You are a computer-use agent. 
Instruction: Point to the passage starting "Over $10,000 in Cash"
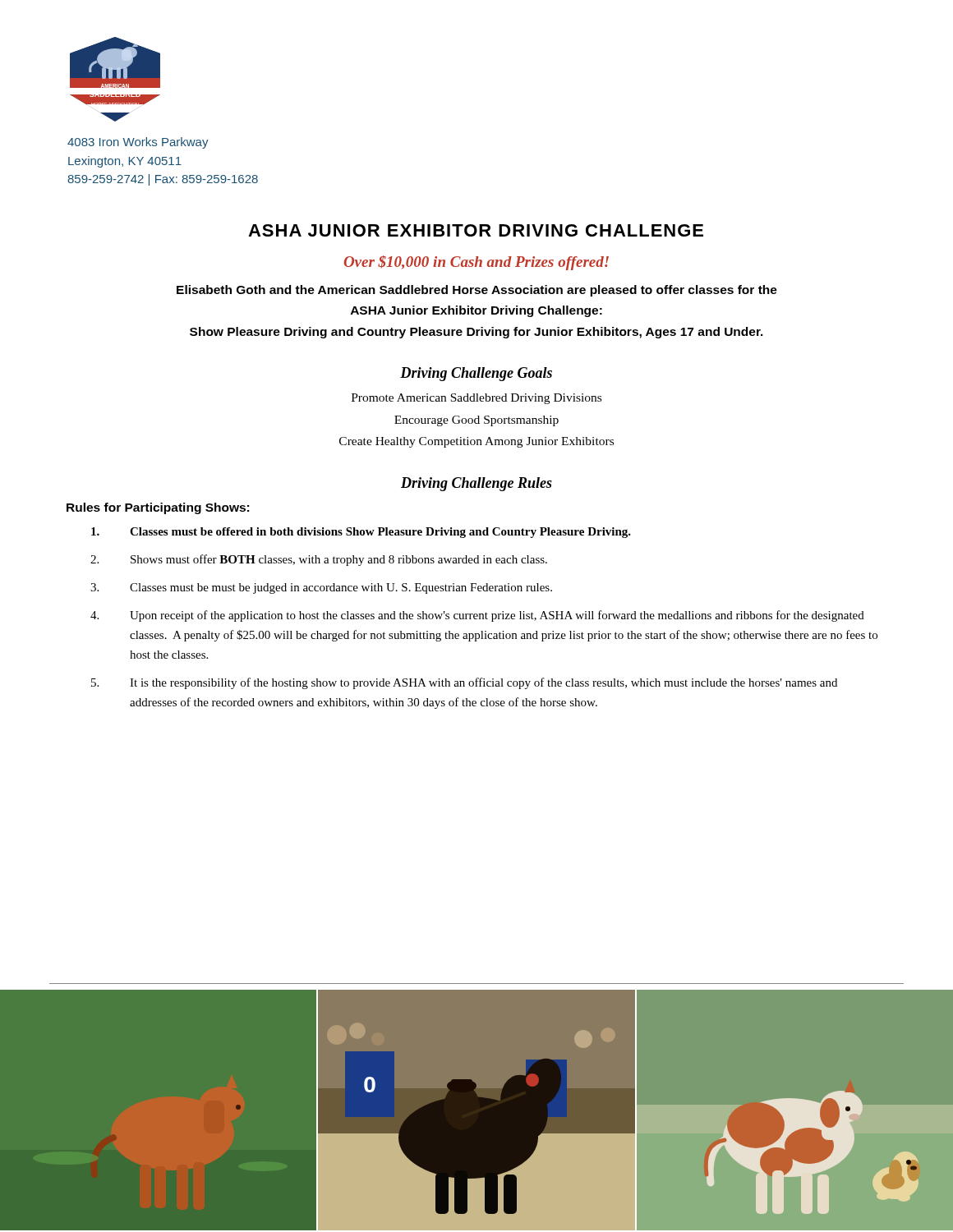tap(476, 261)
